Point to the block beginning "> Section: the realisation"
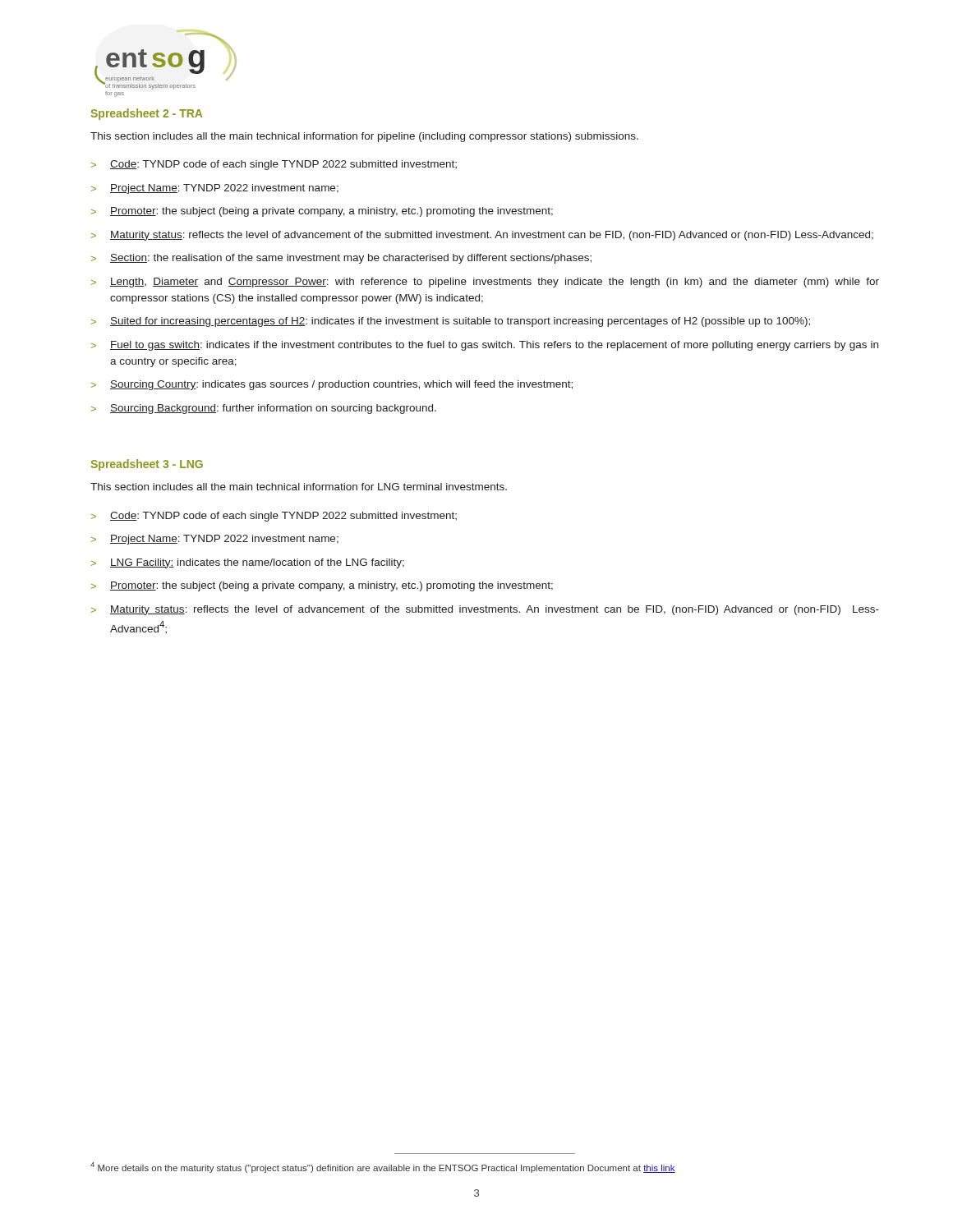 pos(485,258)
